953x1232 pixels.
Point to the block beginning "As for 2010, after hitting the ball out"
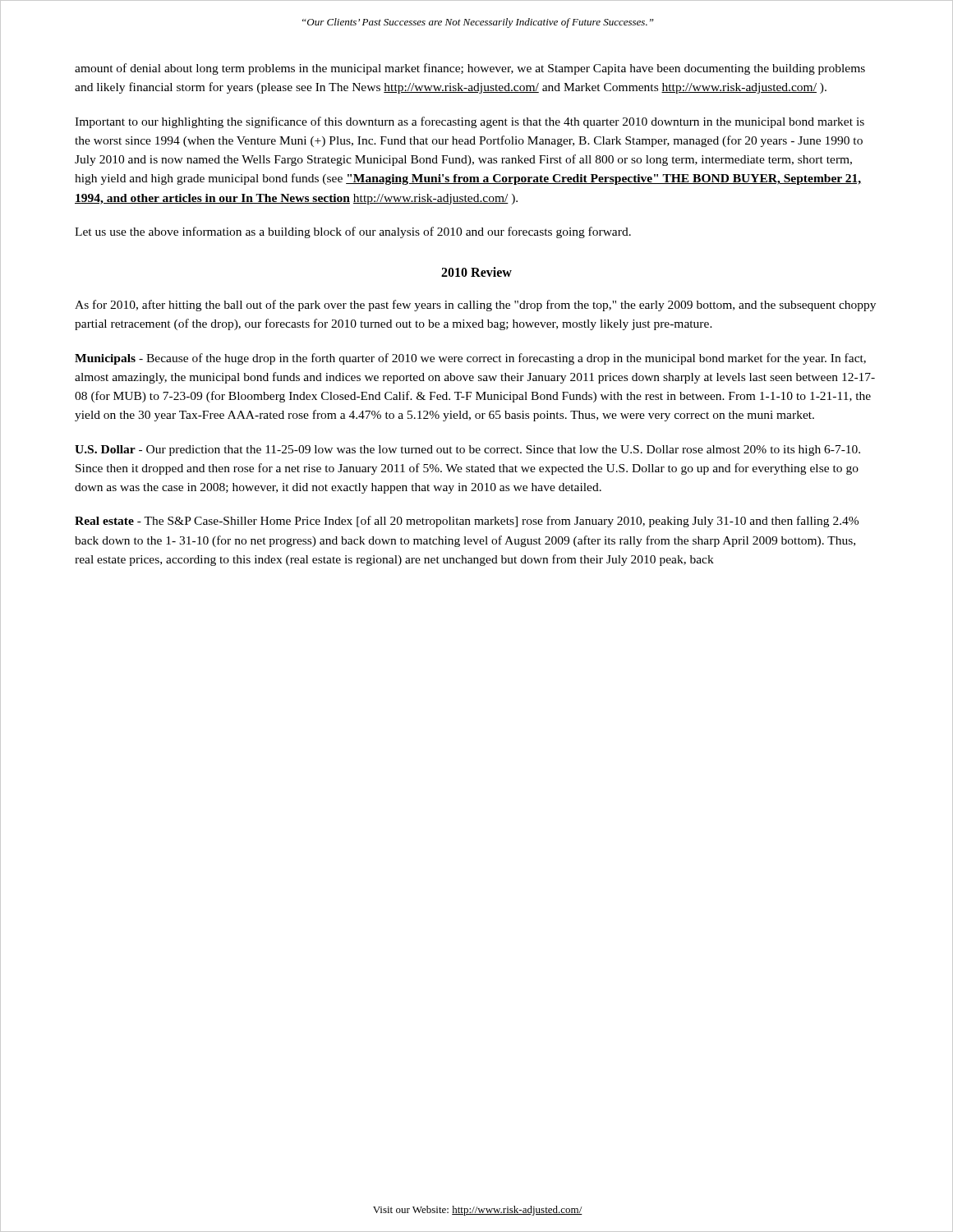[x=475, y=314]
